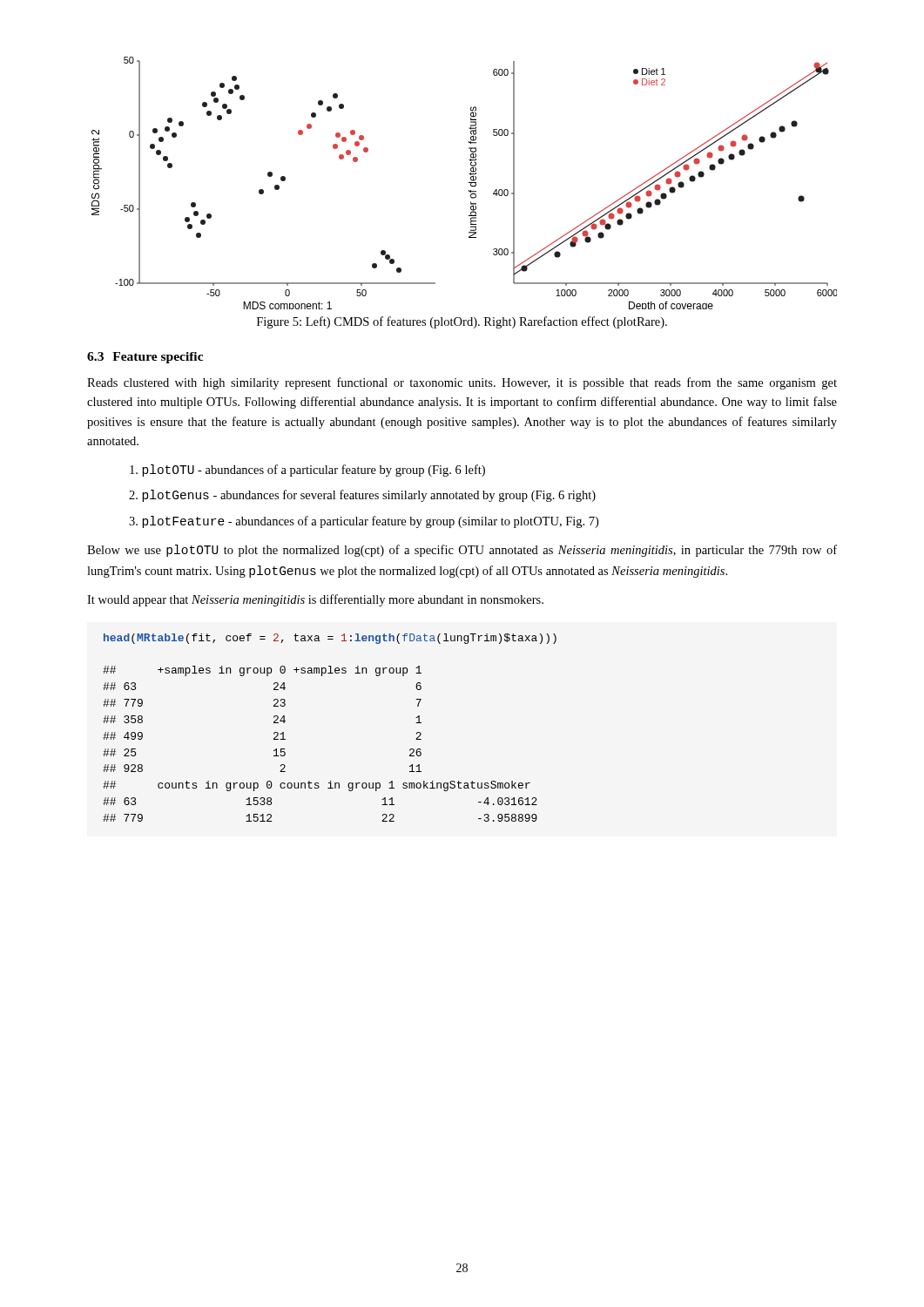Navigate to the passage starting "Below we use plotOTU to plot"
The image size is (924, 1307).
462,561
